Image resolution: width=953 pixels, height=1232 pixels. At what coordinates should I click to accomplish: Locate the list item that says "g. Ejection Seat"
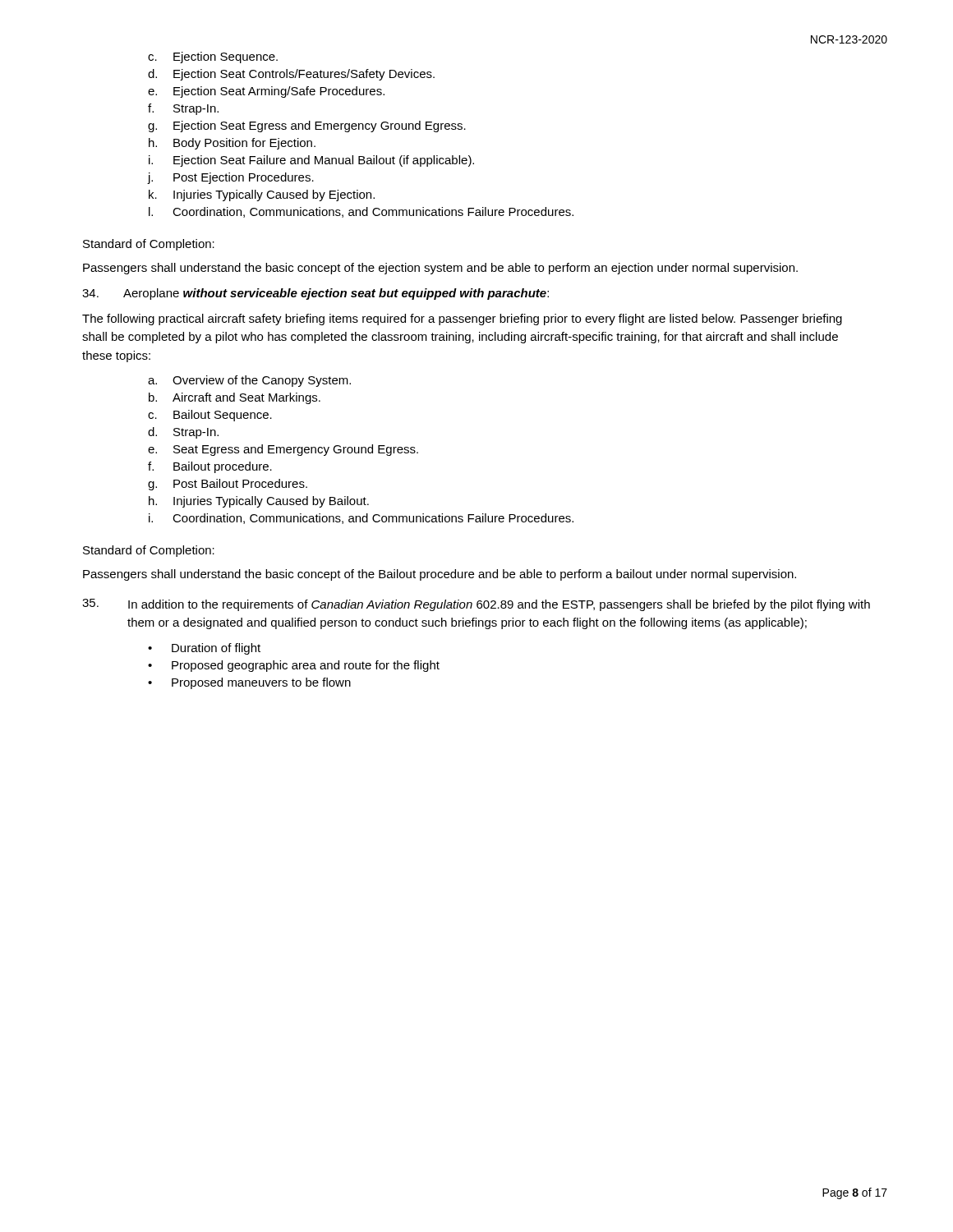[307, 125]
